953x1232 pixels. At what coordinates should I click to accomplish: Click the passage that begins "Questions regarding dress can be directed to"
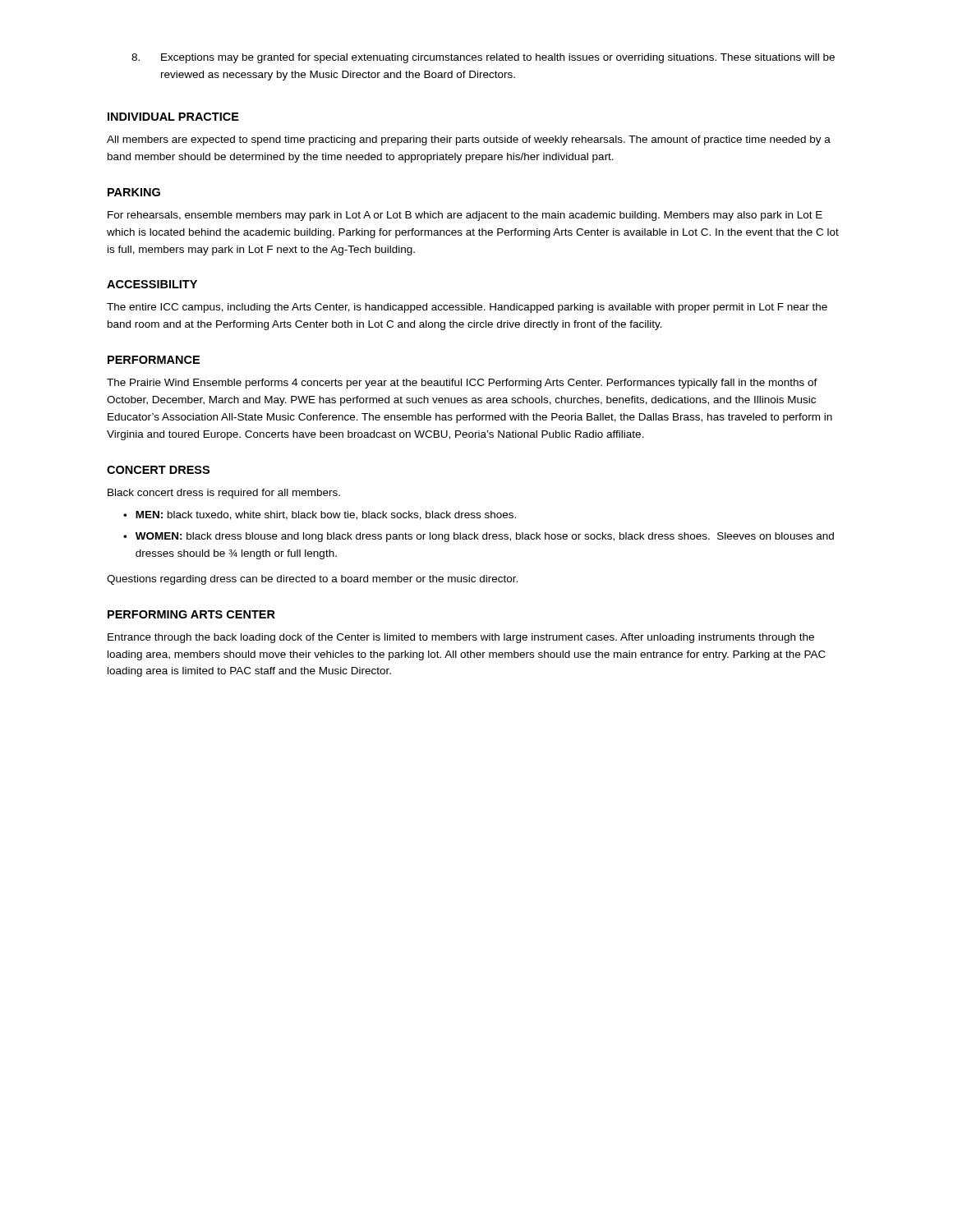(313, 578)
